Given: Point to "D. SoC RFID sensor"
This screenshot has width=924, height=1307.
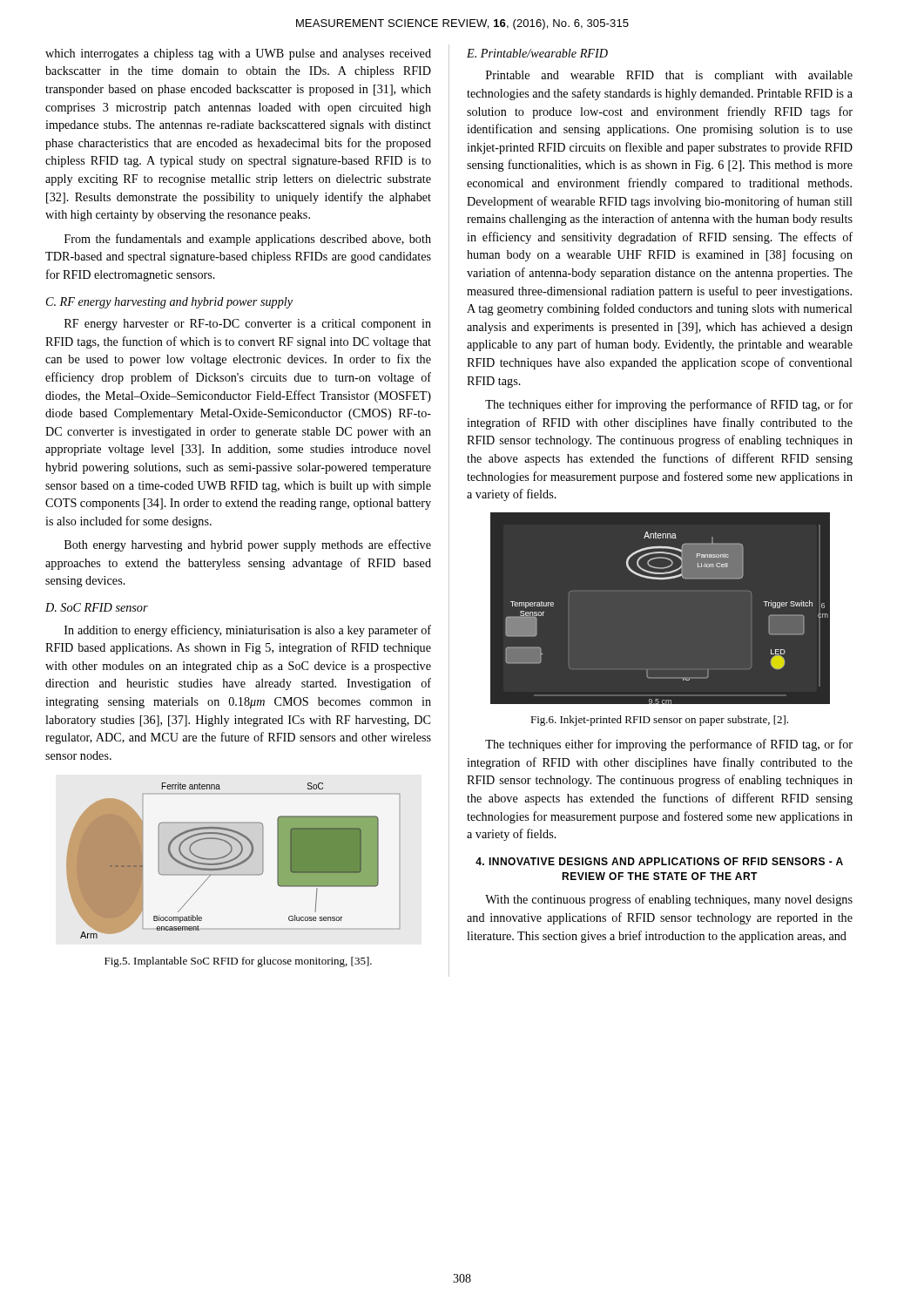Looking at the screenshot, I should (96, 607).
